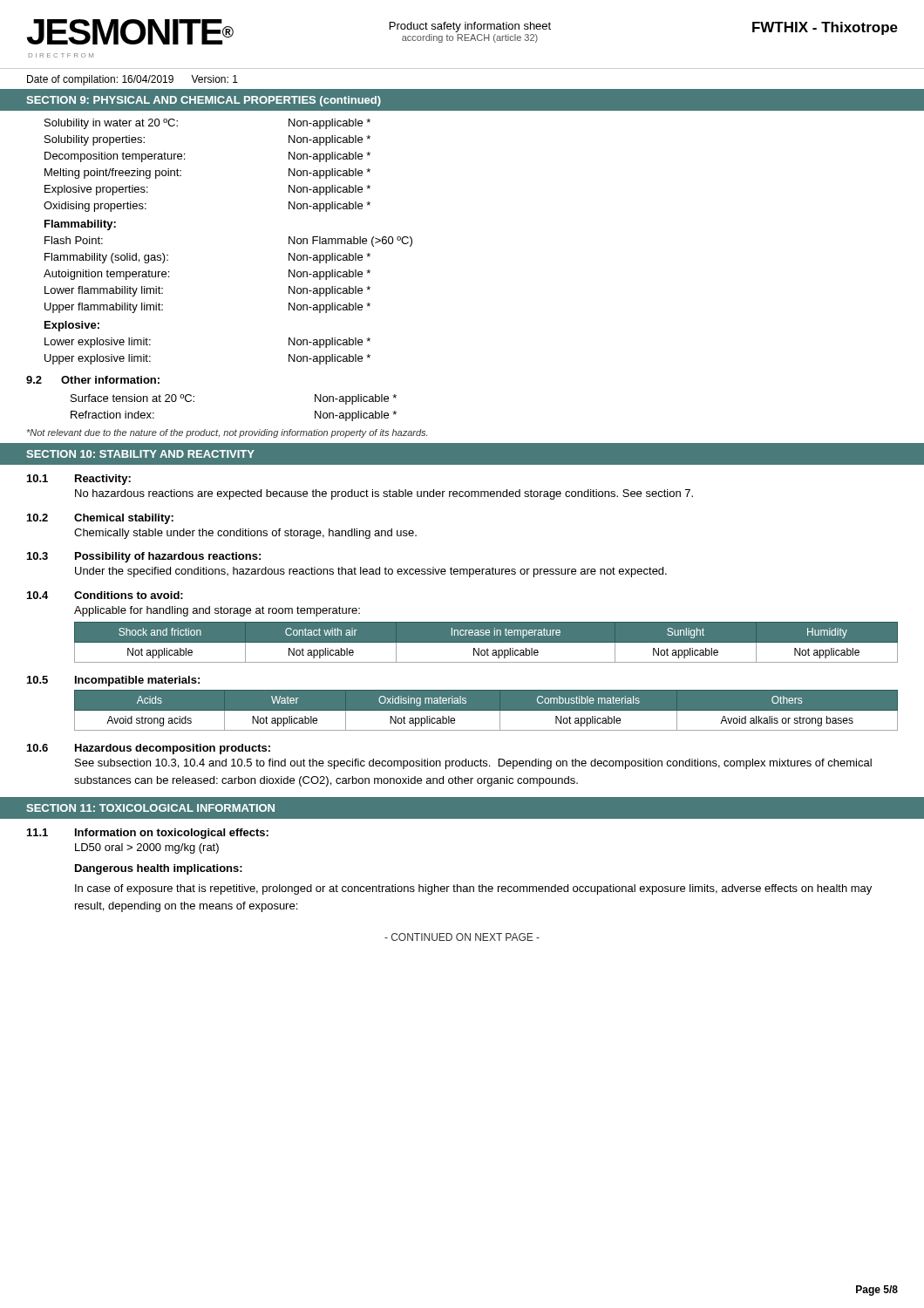Click on the text that reads "Solubility properties:Non-applicable *"
Viewport: 924px width, 1308px height.
point(97,140)
